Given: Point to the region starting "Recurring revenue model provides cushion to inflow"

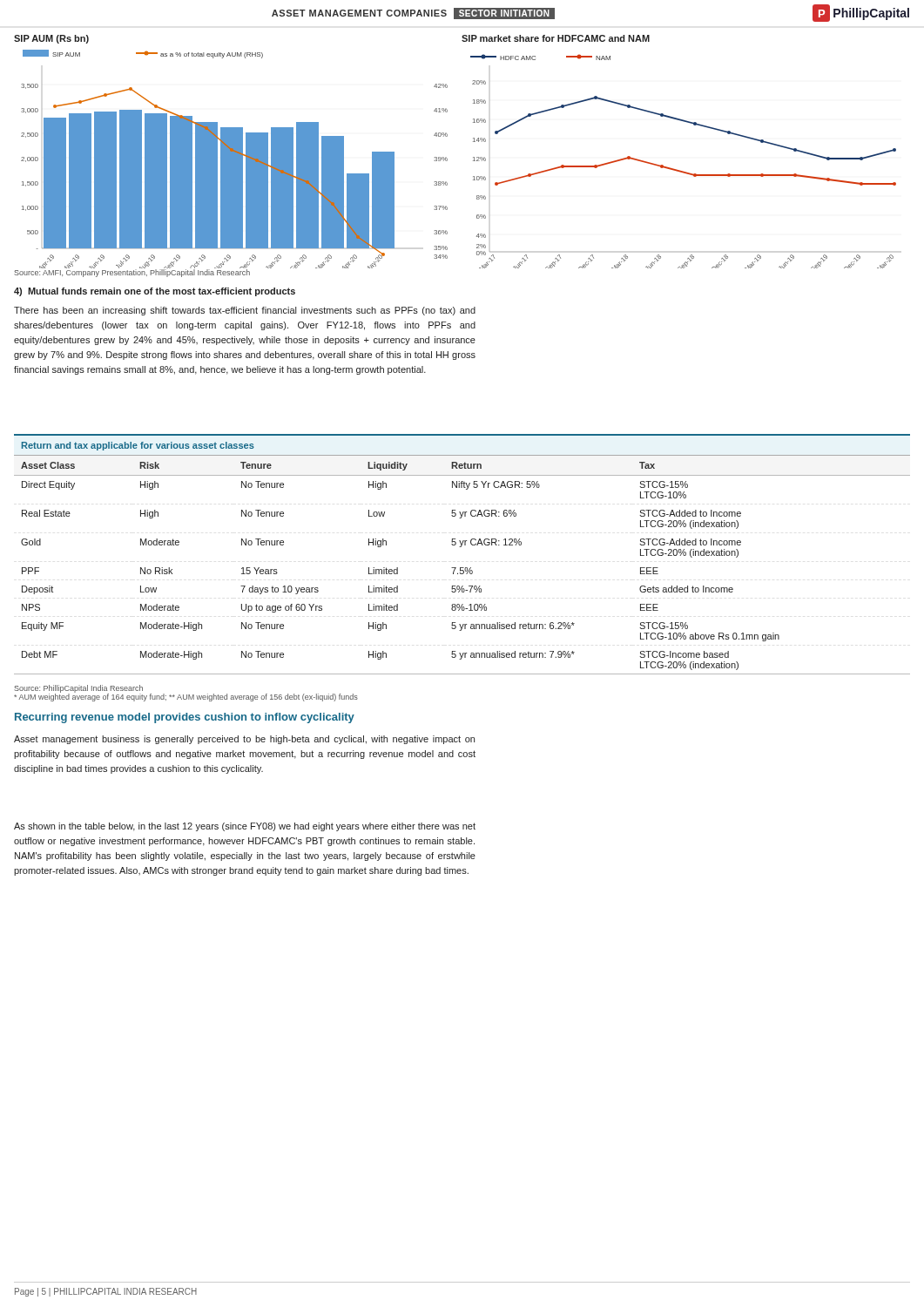Looking at the screenshot, I should [184, 717].
